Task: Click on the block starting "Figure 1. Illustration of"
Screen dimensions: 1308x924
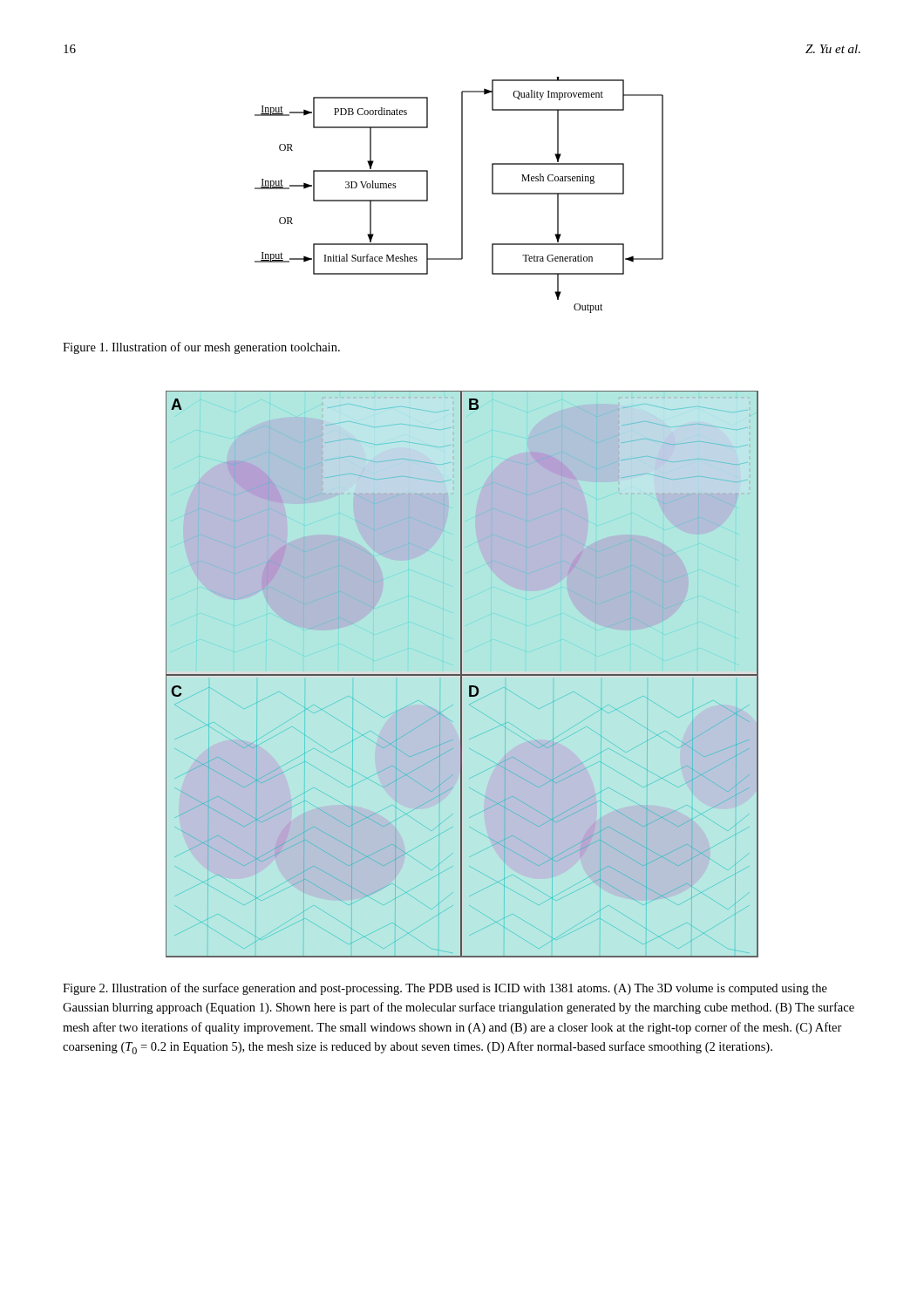Action: pos(202,347)
